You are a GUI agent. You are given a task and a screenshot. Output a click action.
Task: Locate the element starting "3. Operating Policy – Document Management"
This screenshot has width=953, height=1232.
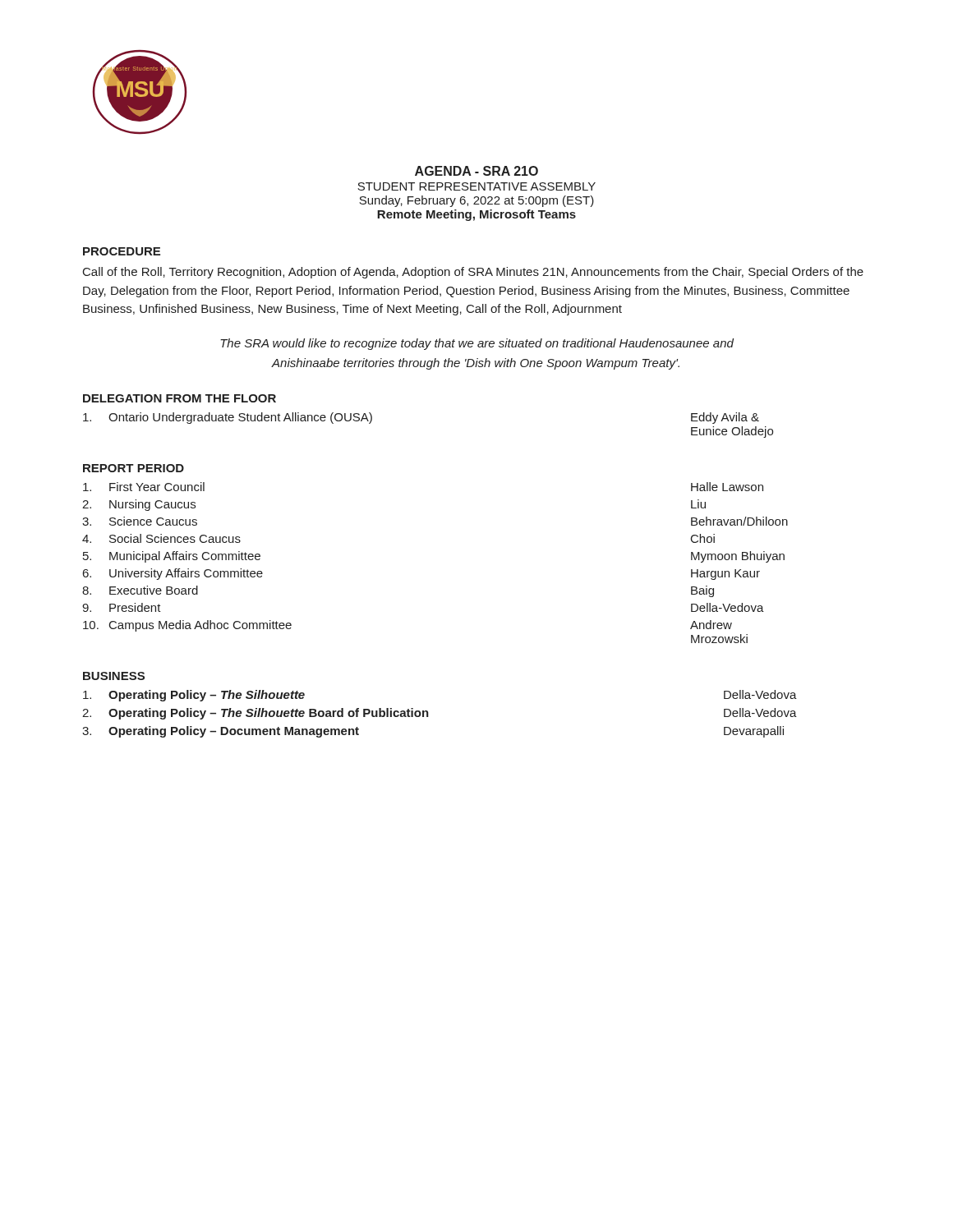coord(236,731)
